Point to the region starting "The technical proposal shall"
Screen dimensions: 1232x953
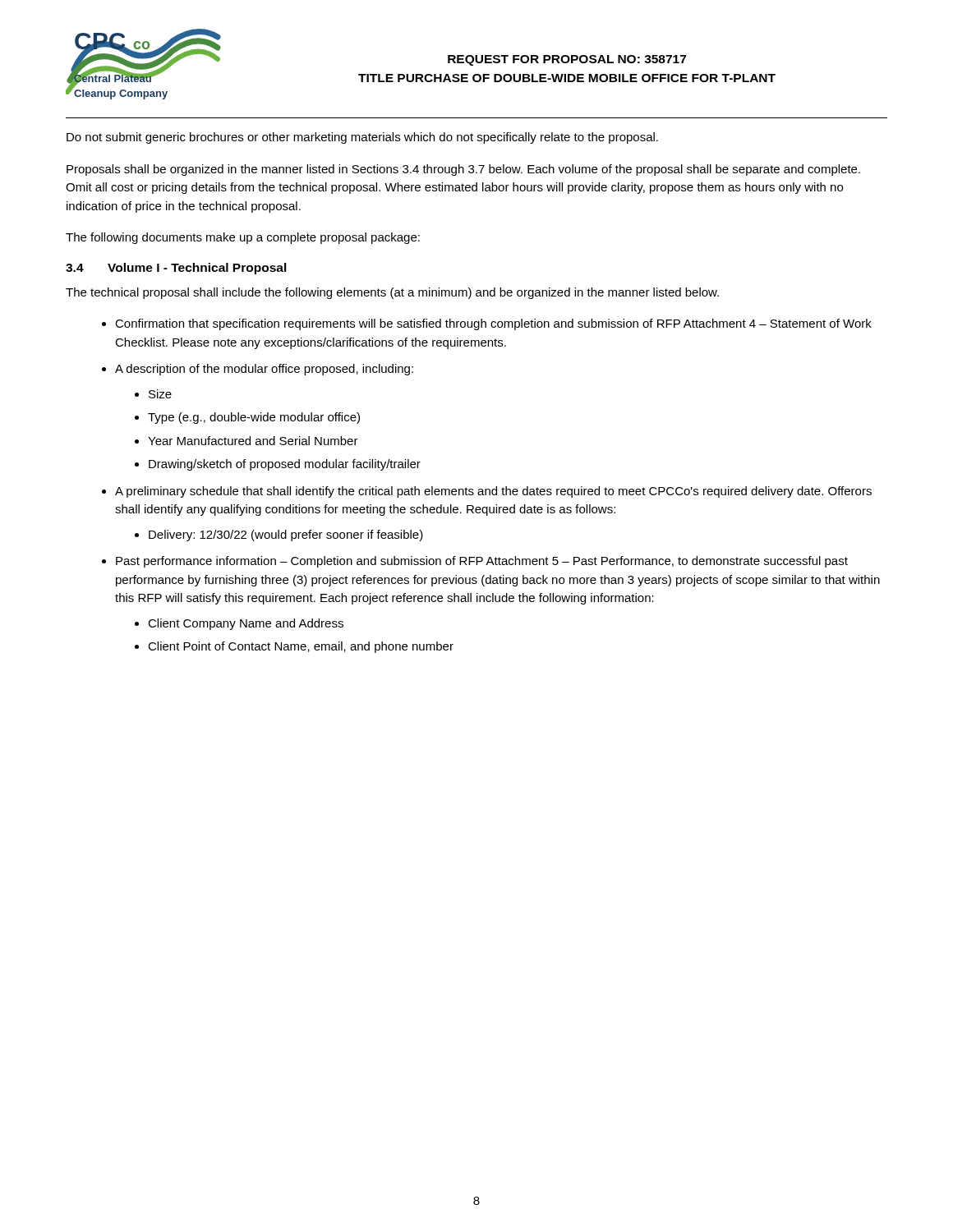[x=393, y=292]
